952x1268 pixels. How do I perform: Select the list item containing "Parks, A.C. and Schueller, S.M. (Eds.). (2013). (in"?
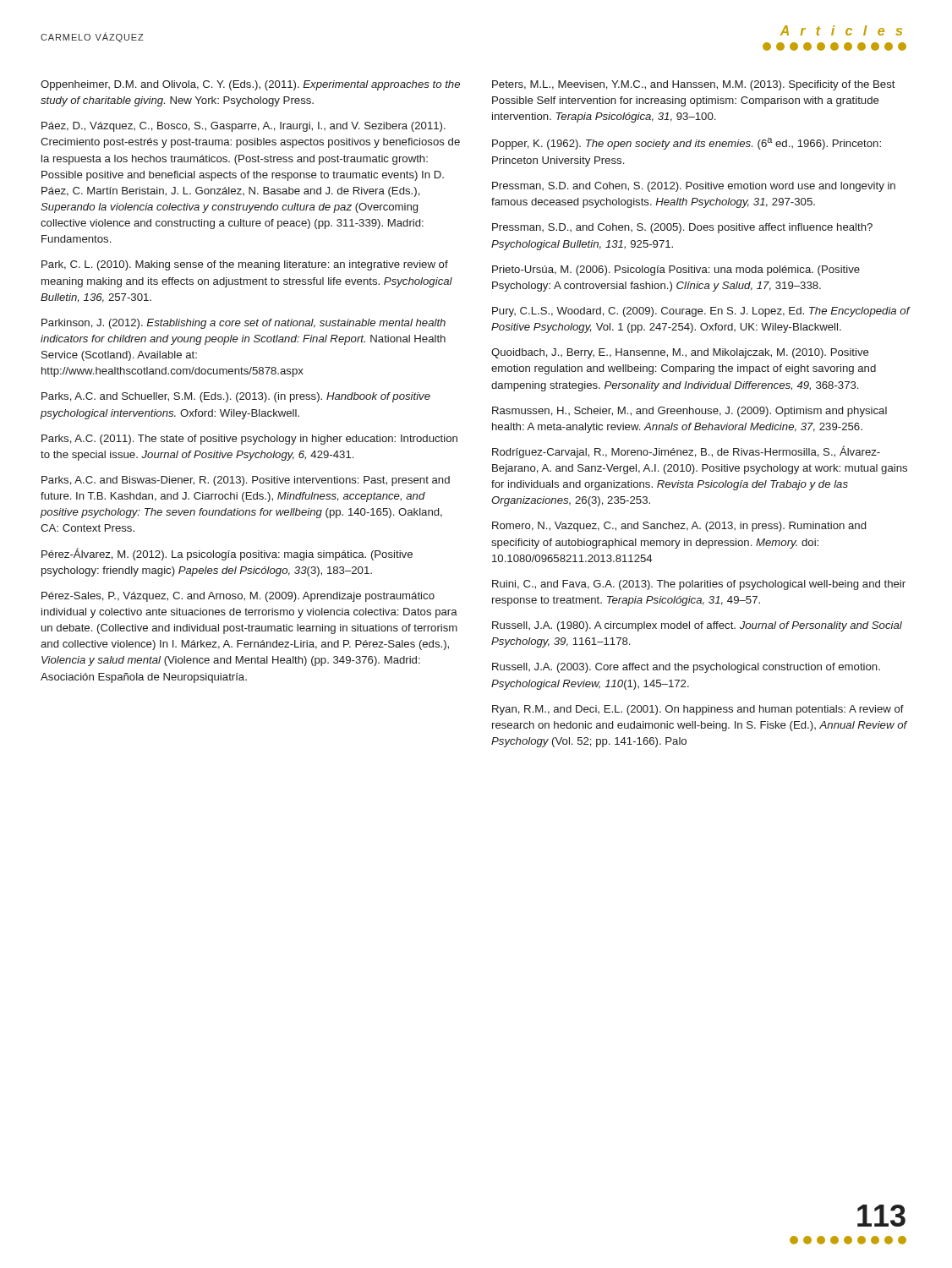tap(235, 404)
